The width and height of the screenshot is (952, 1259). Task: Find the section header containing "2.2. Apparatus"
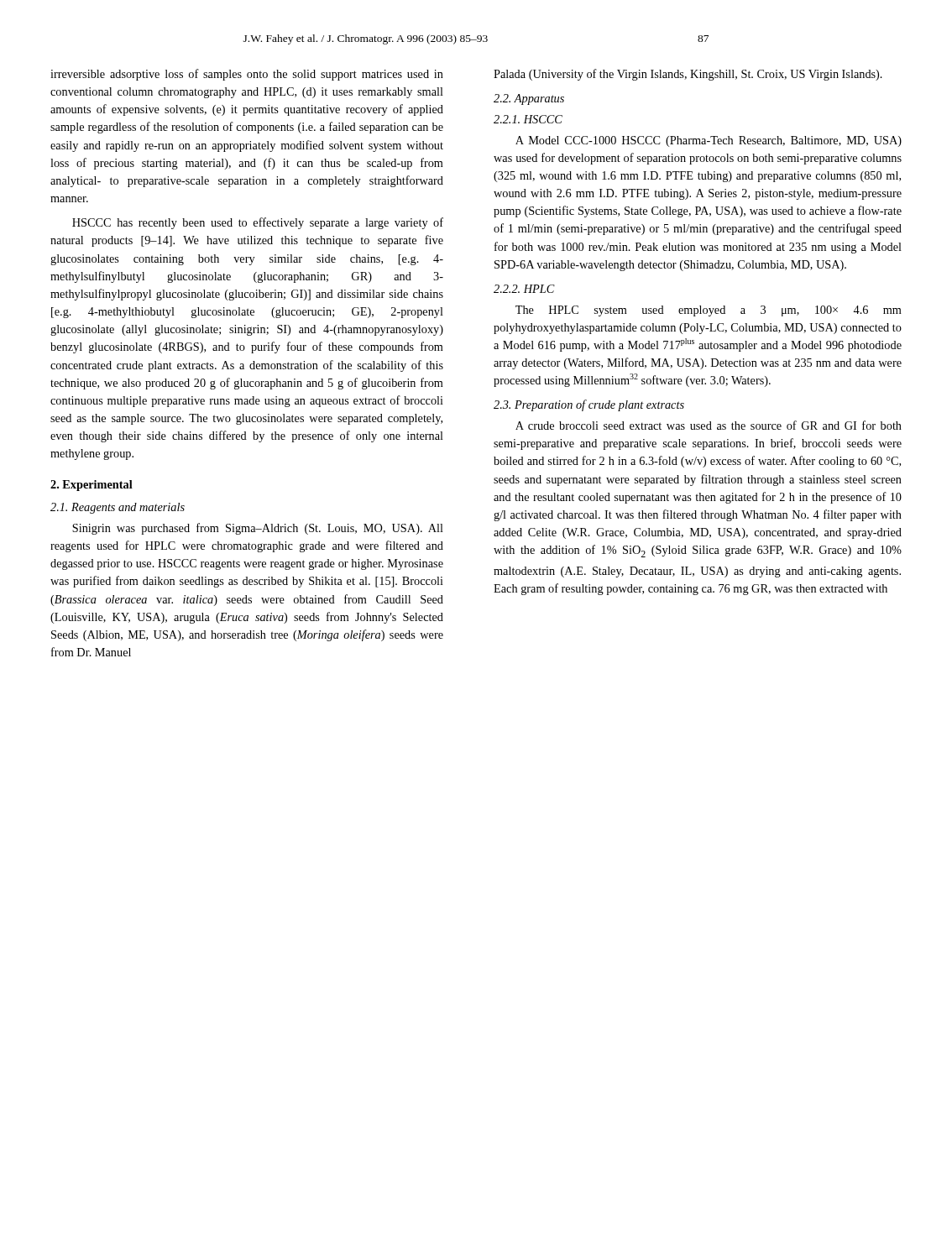click(x=529, y=99)
